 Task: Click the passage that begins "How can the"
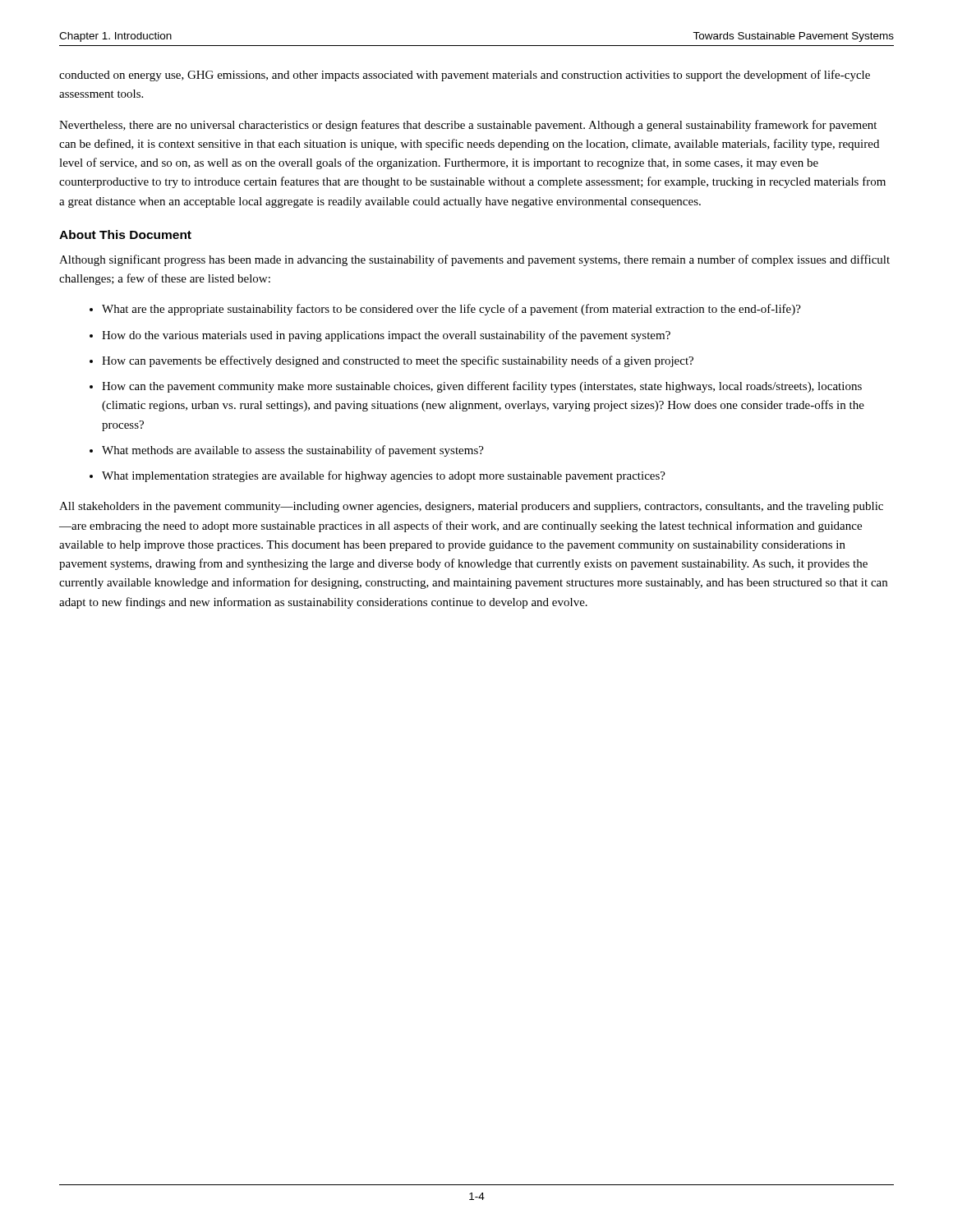click(x=483, y=405)
